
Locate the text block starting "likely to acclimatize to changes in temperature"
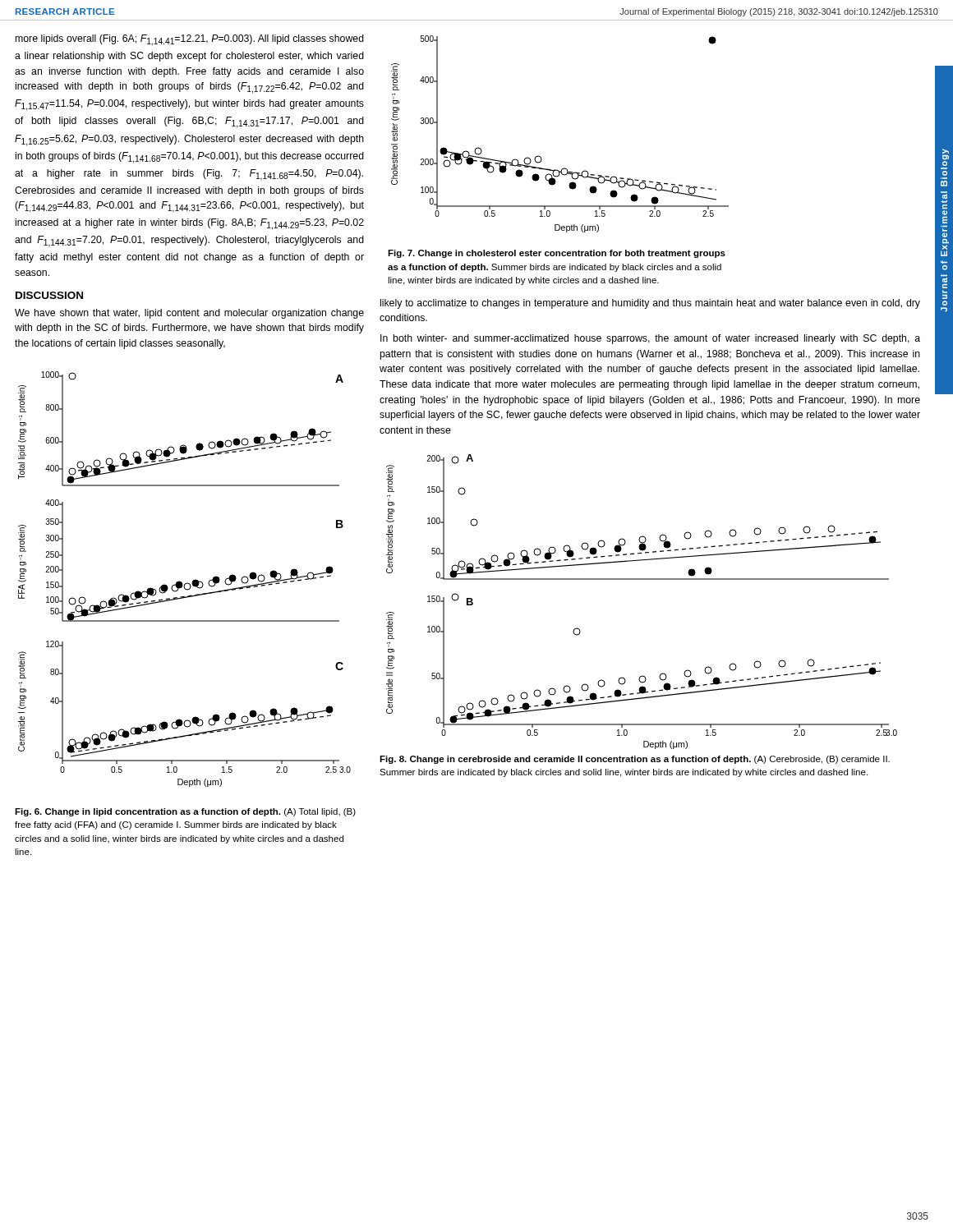[x=650, y=367]
